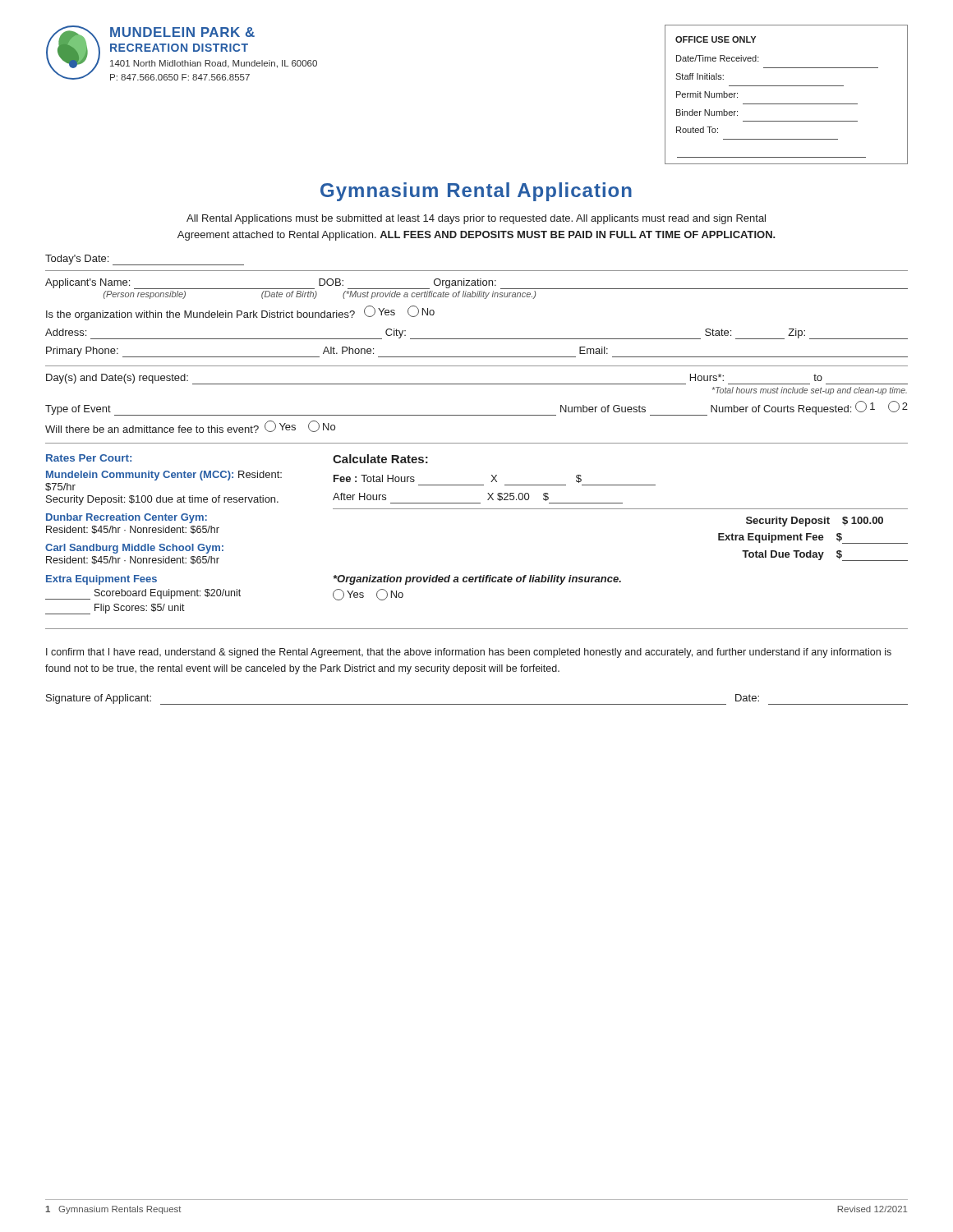This screenshot has width=953, height=1232.
Task: Select the region starting "Fee : Total Hours X $"
Action: (x=494, y=479)
